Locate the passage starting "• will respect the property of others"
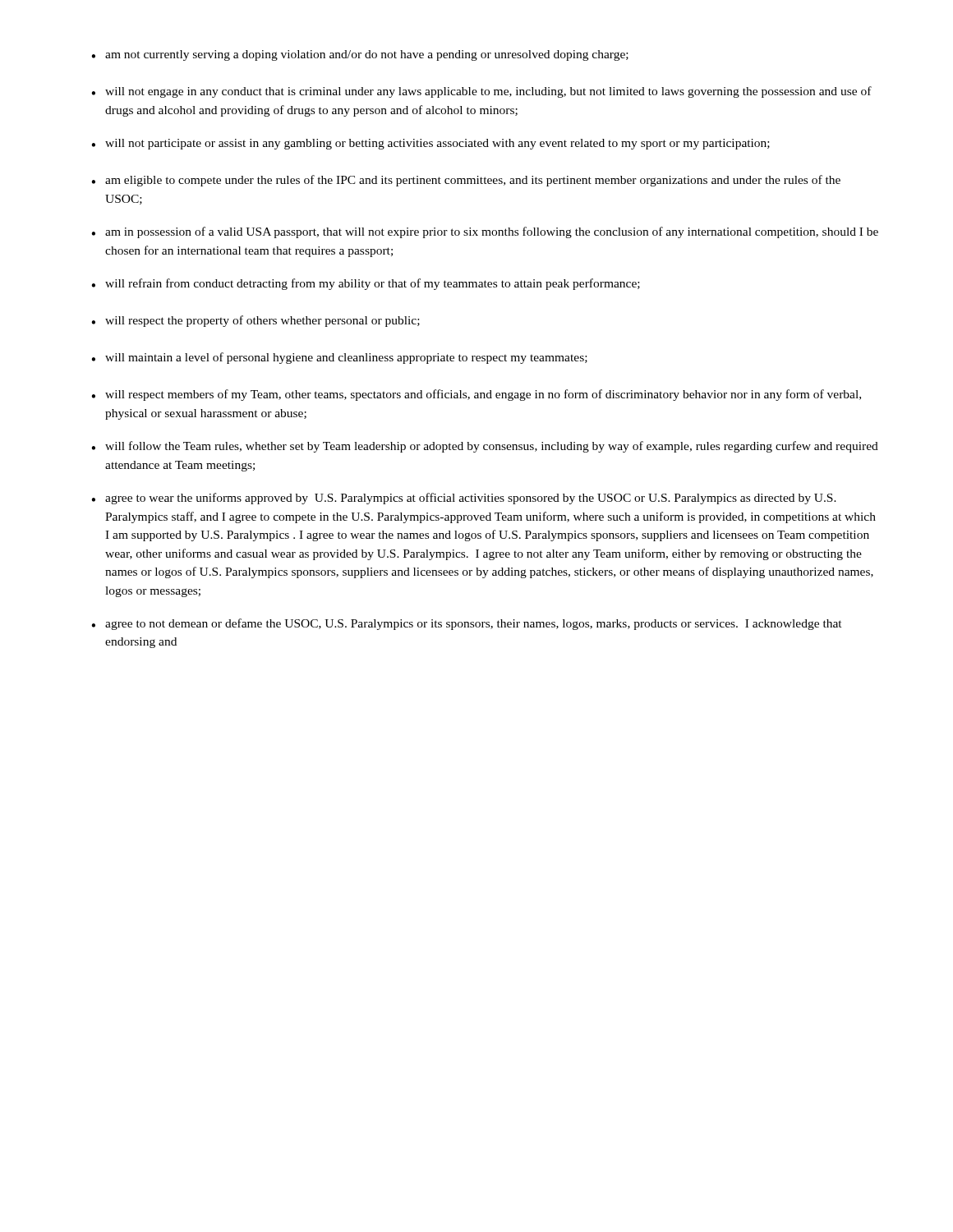The height and width of the screenshot is (1232, 953). 256,321
